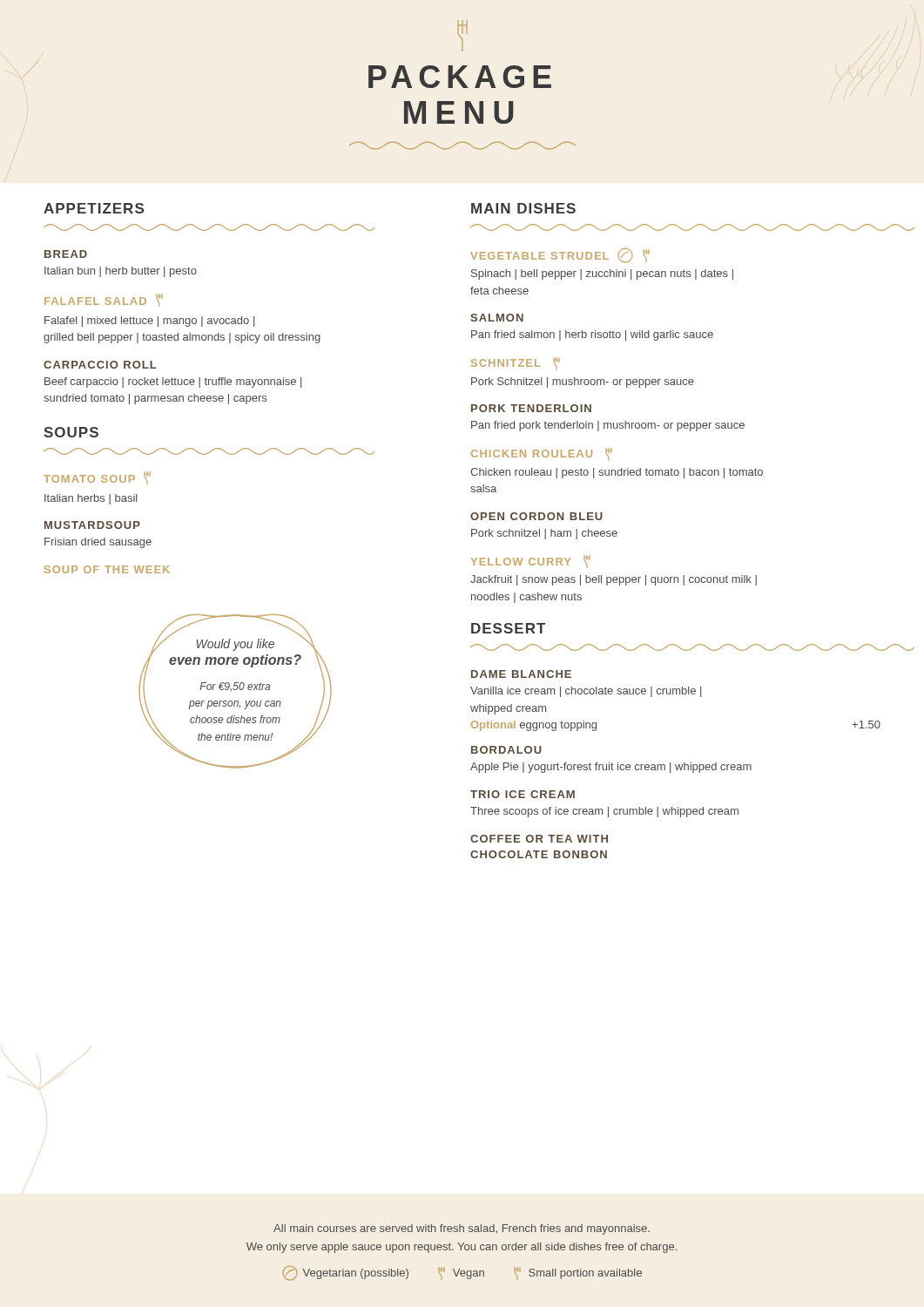Viewport: 924px width, 1307px height.
Task: Click on the region starting "Italian herbs | basil"
Action: click(x=91, y=499)
